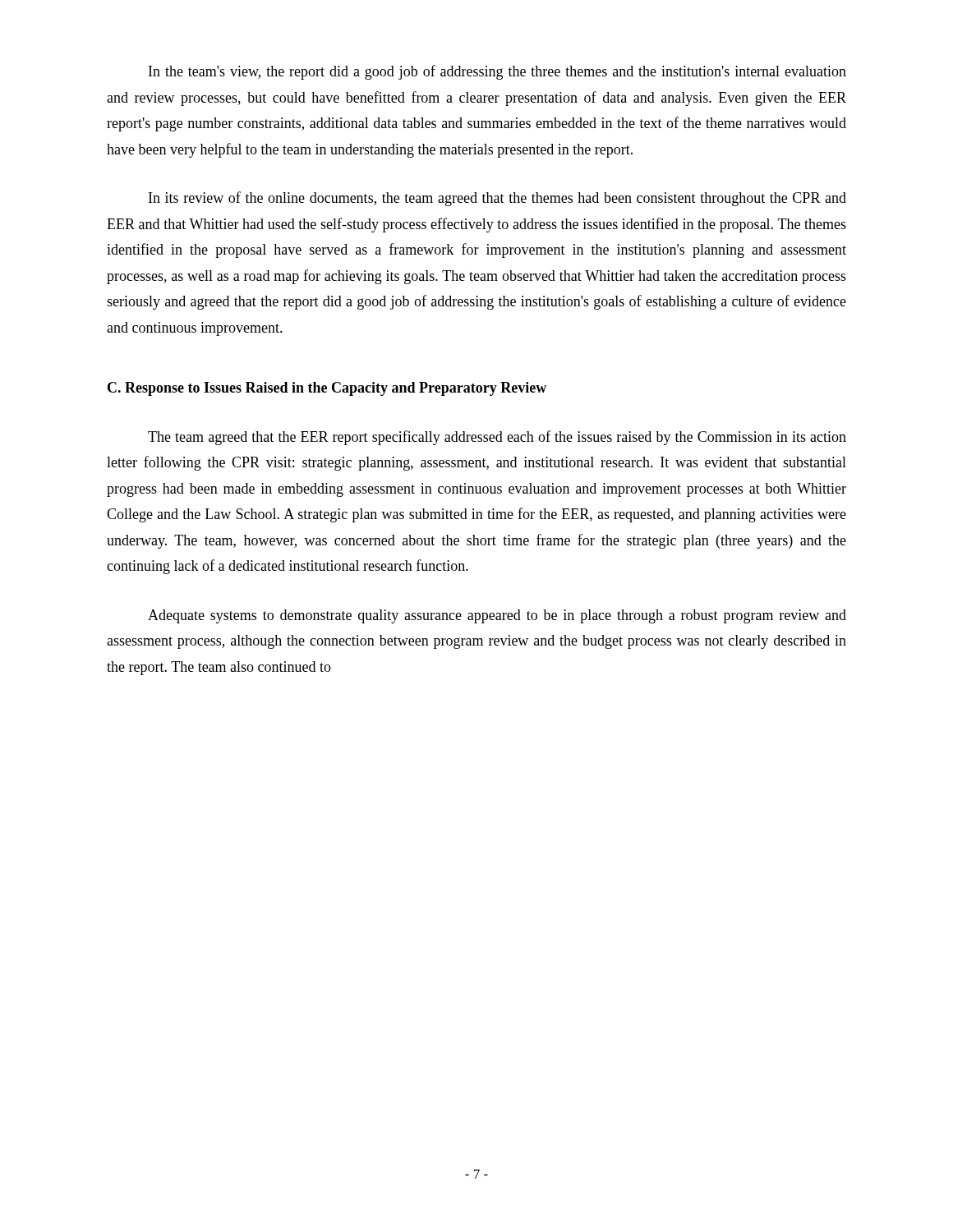
Task: Locate the region starting "C. Response to Issues"
Action: (x=327, y=388)
